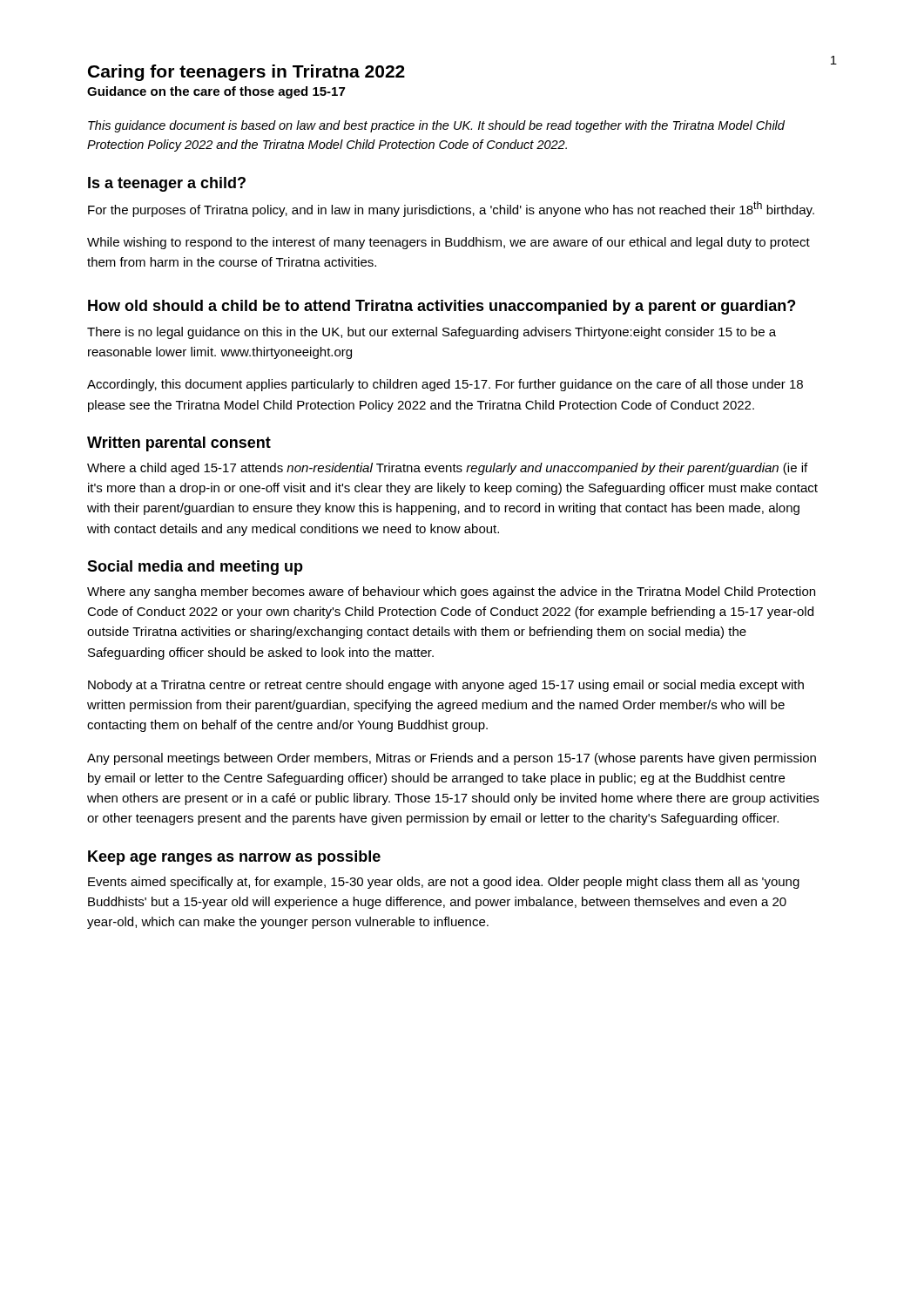Image resolution: width=924 pixels, height=1307 pixels.
Task: Point to the section header beginning "How old should a child be to"
Action: (x=453, y=306)
